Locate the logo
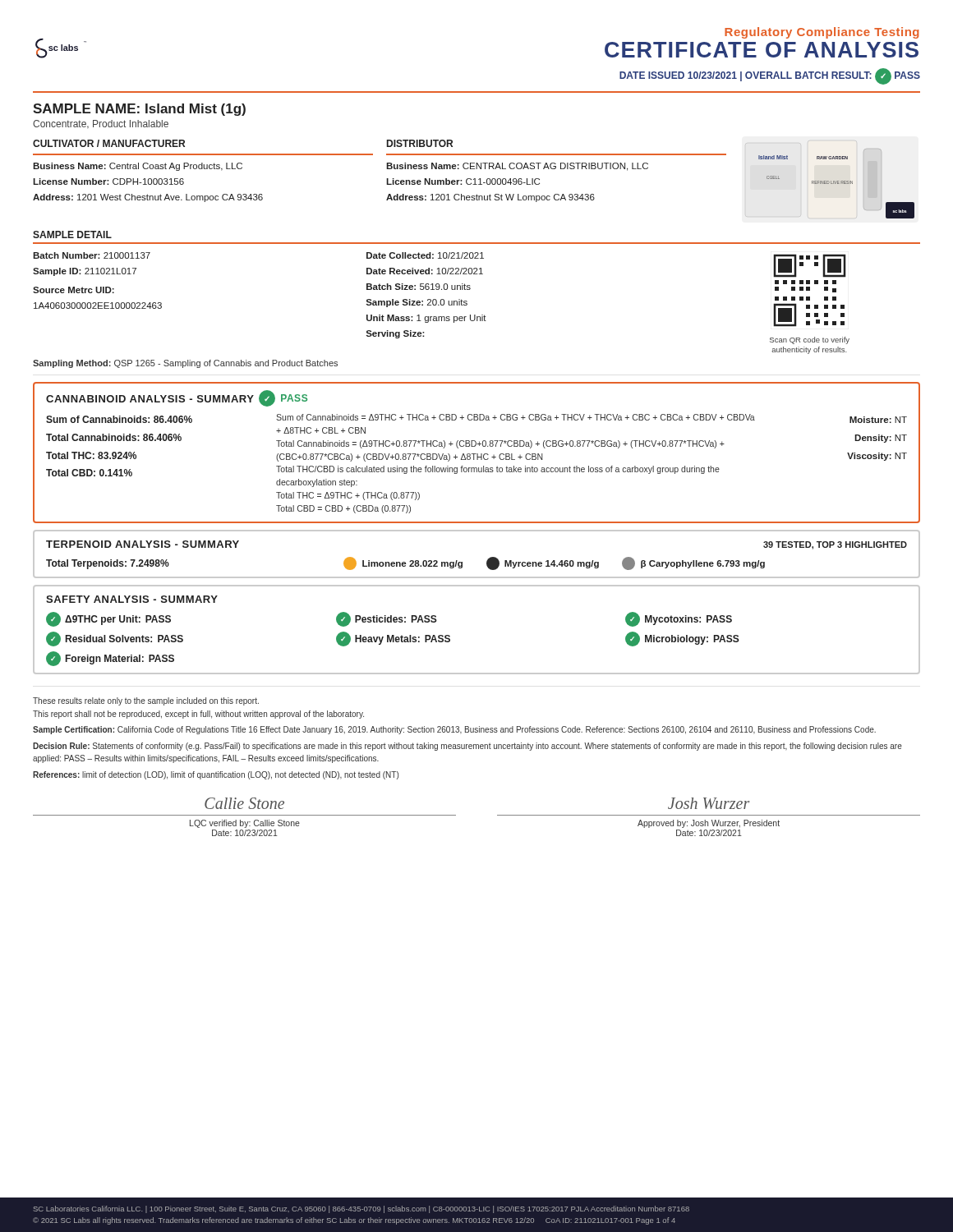The width and height of the screenshot is (953, 1232). pos(115,49)
